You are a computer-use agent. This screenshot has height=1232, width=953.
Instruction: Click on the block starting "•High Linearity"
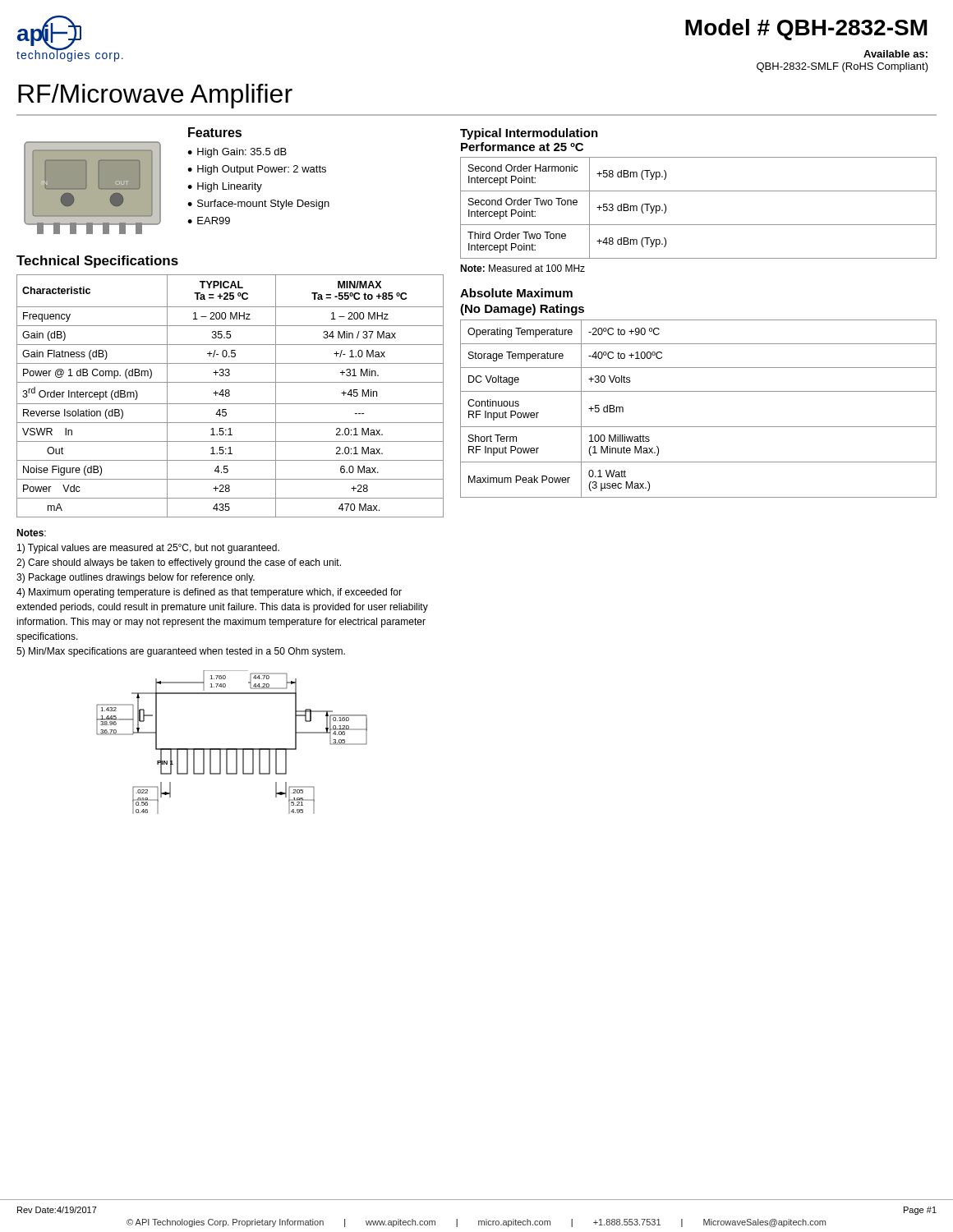(225, 187)
